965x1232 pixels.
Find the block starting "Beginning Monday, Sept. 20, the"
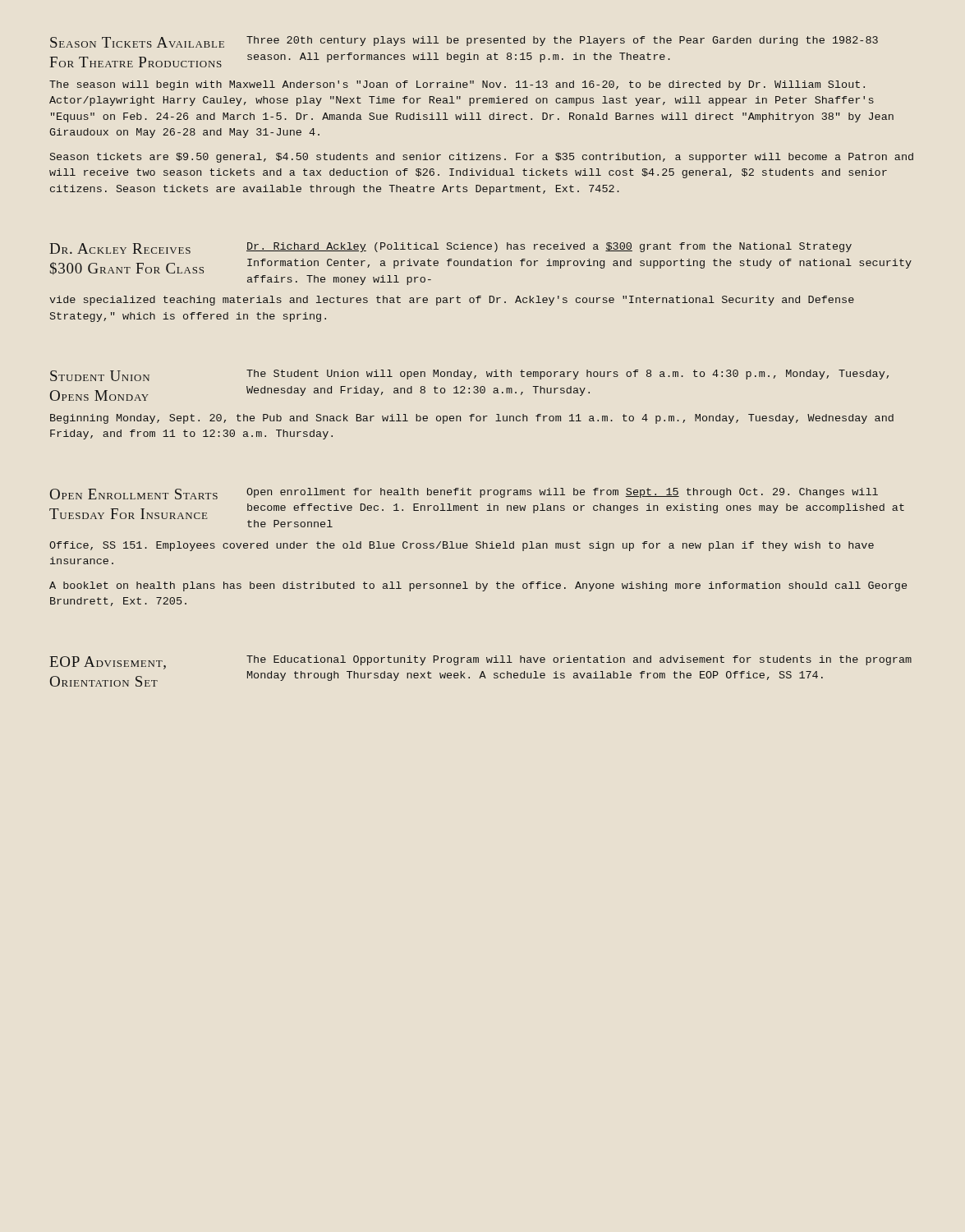(x=472, y=426)
